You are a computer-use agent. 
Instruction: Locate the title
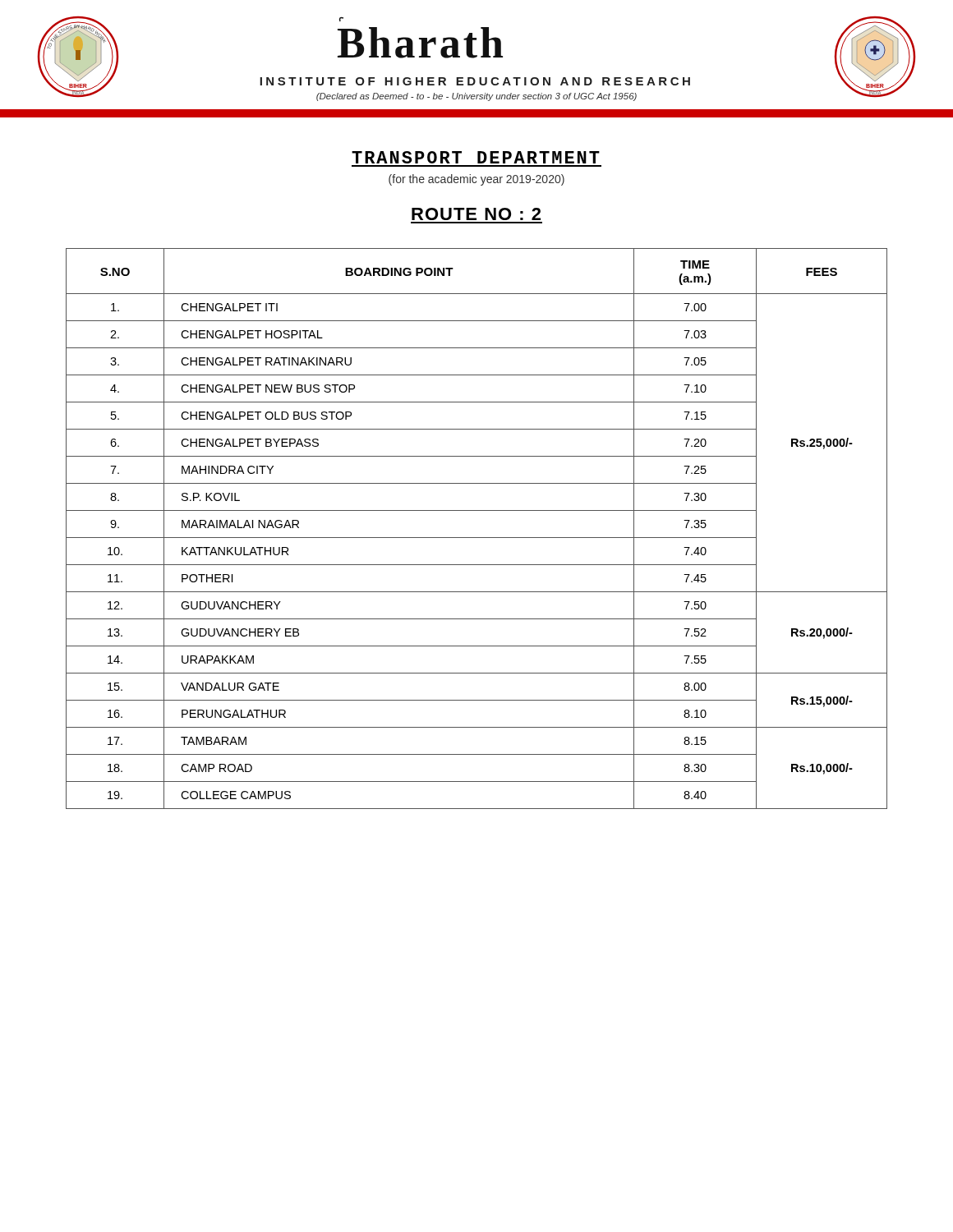point(476,159)
